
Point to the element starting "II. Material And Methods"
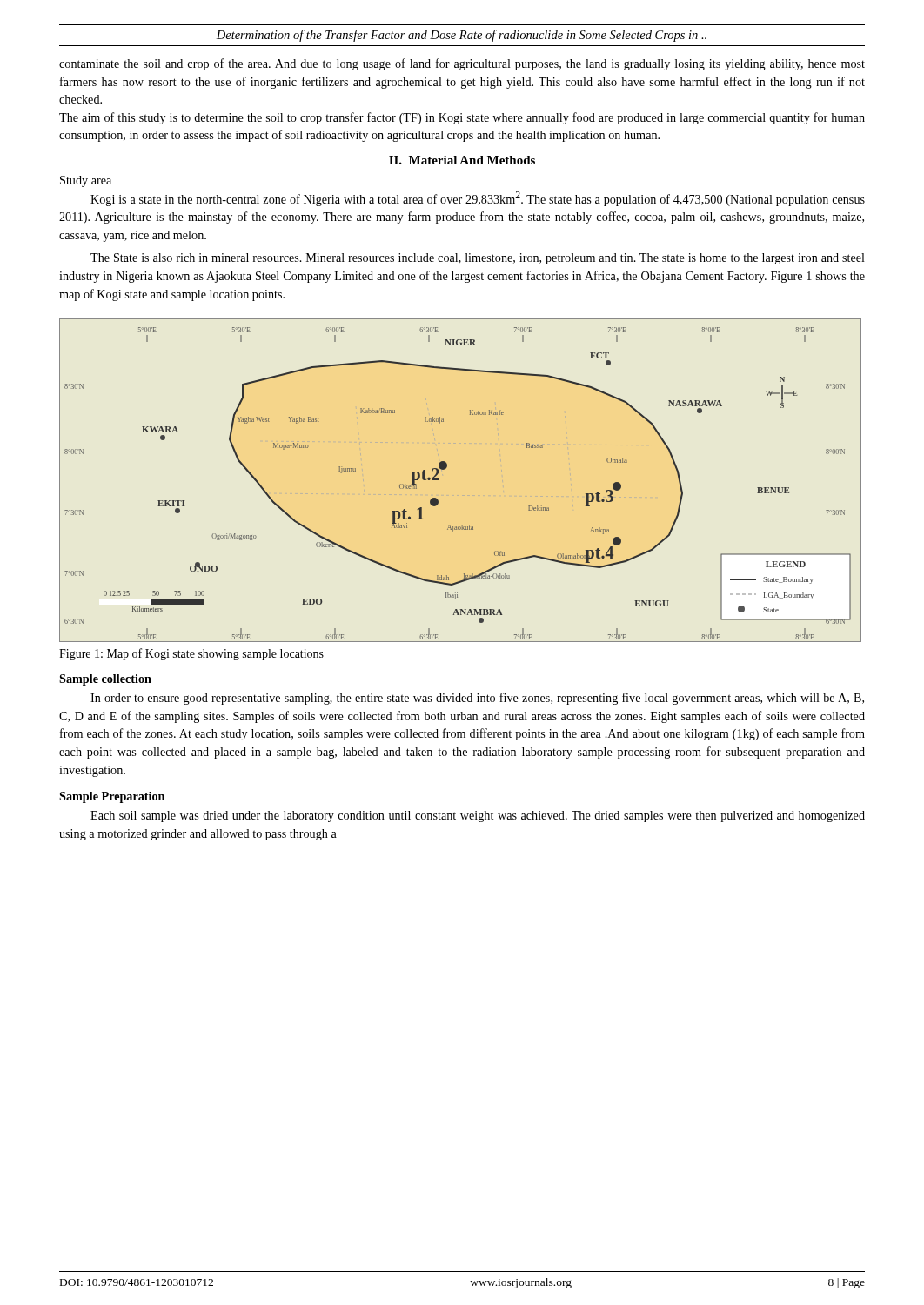coord(462,160)
